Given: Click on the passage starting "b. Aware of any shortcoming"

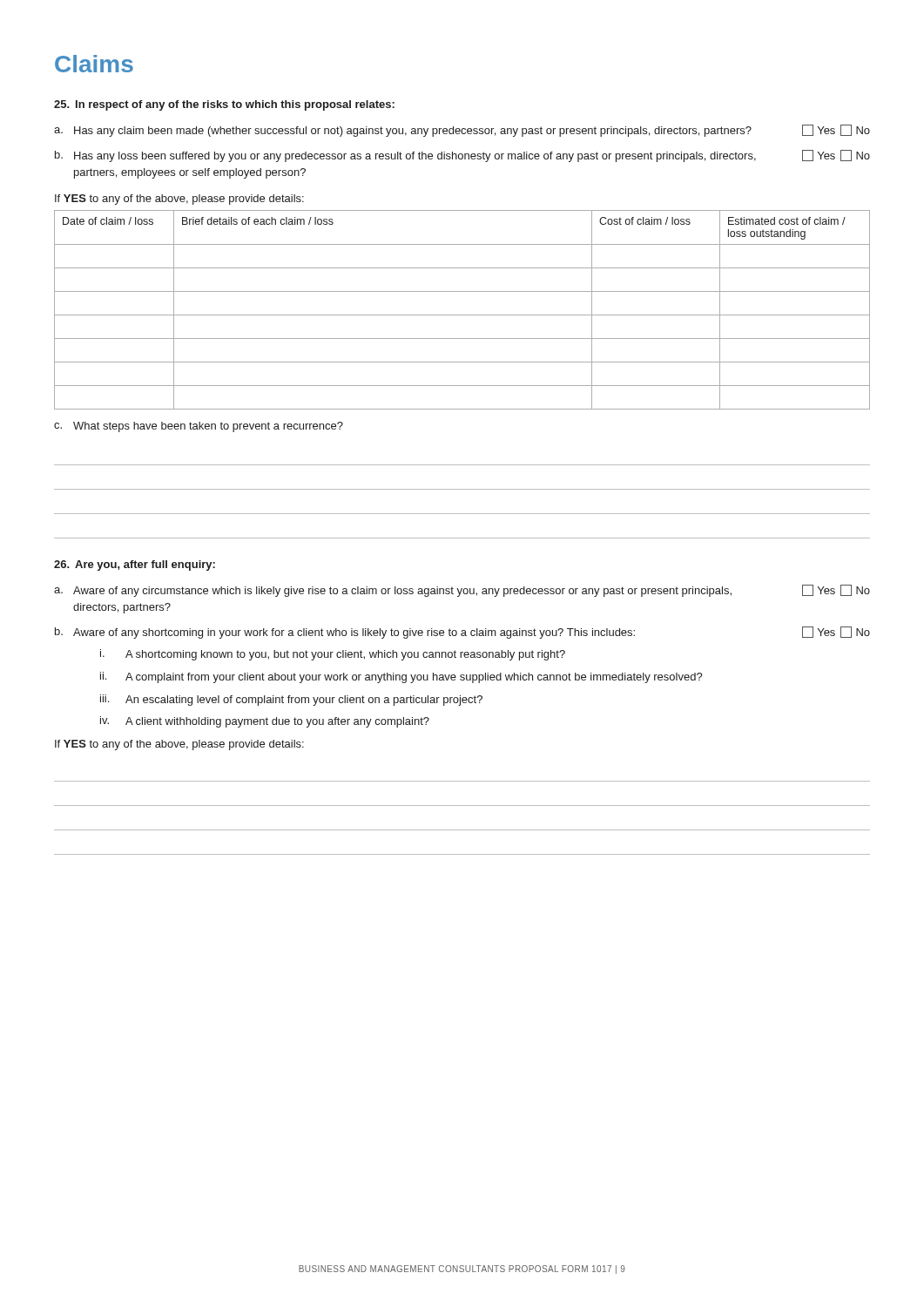Looking at the screenshot, I should point(462,633).
